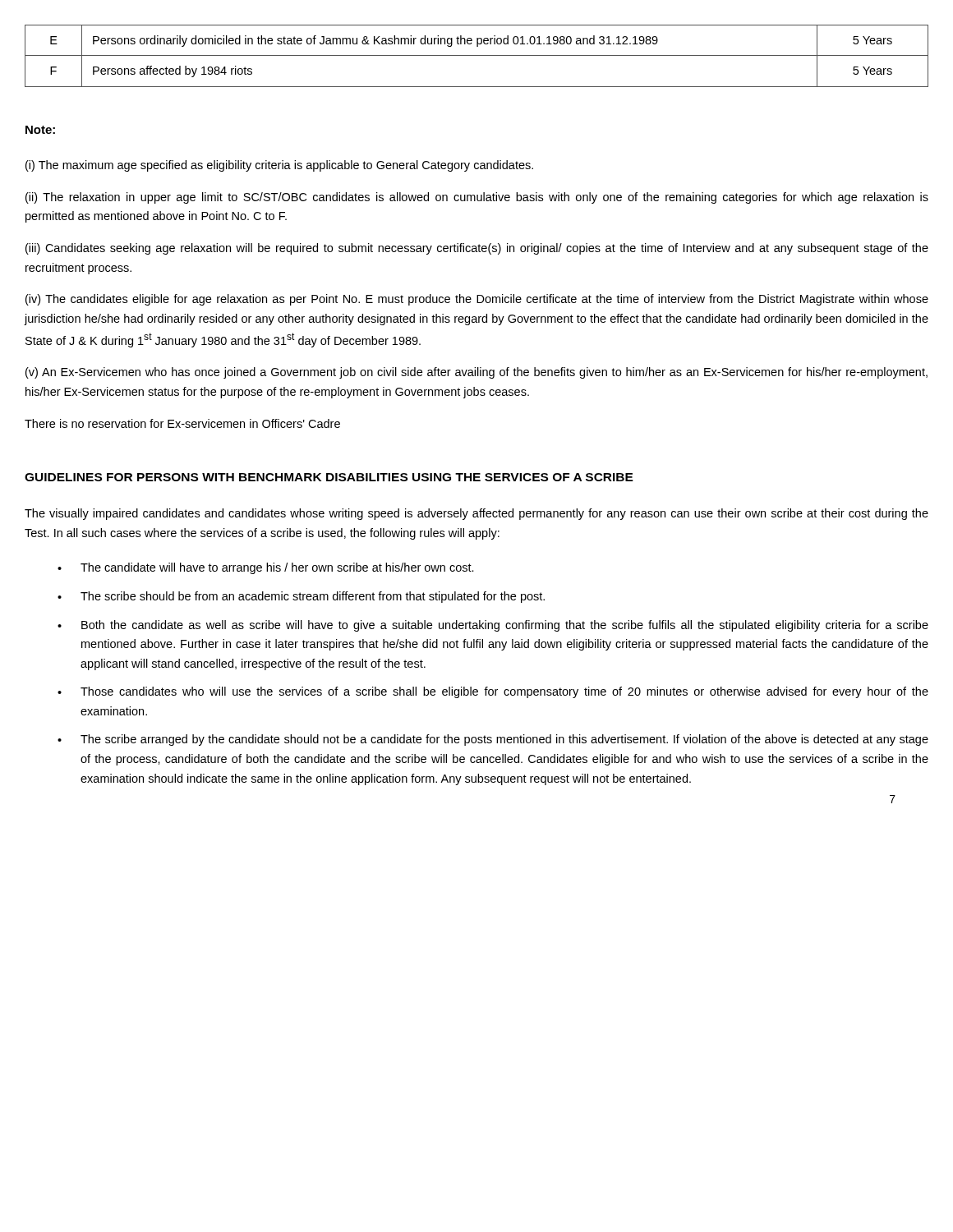Click on the section header that reads "GUIDELINES FOR PERSONS WITH"

point(476,476)
